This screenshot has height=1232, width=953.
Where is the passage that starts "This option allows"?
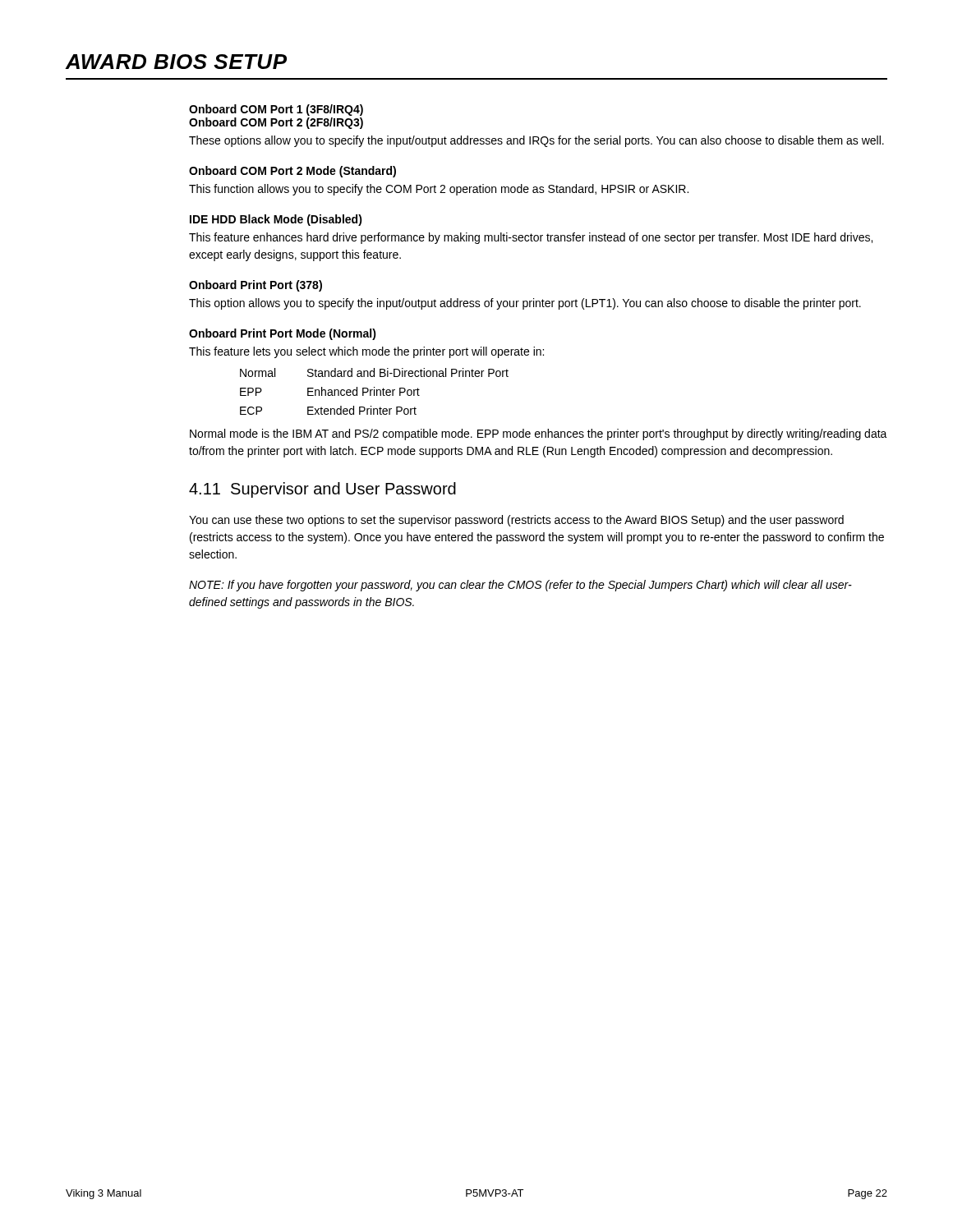click(x=525, y=303)
